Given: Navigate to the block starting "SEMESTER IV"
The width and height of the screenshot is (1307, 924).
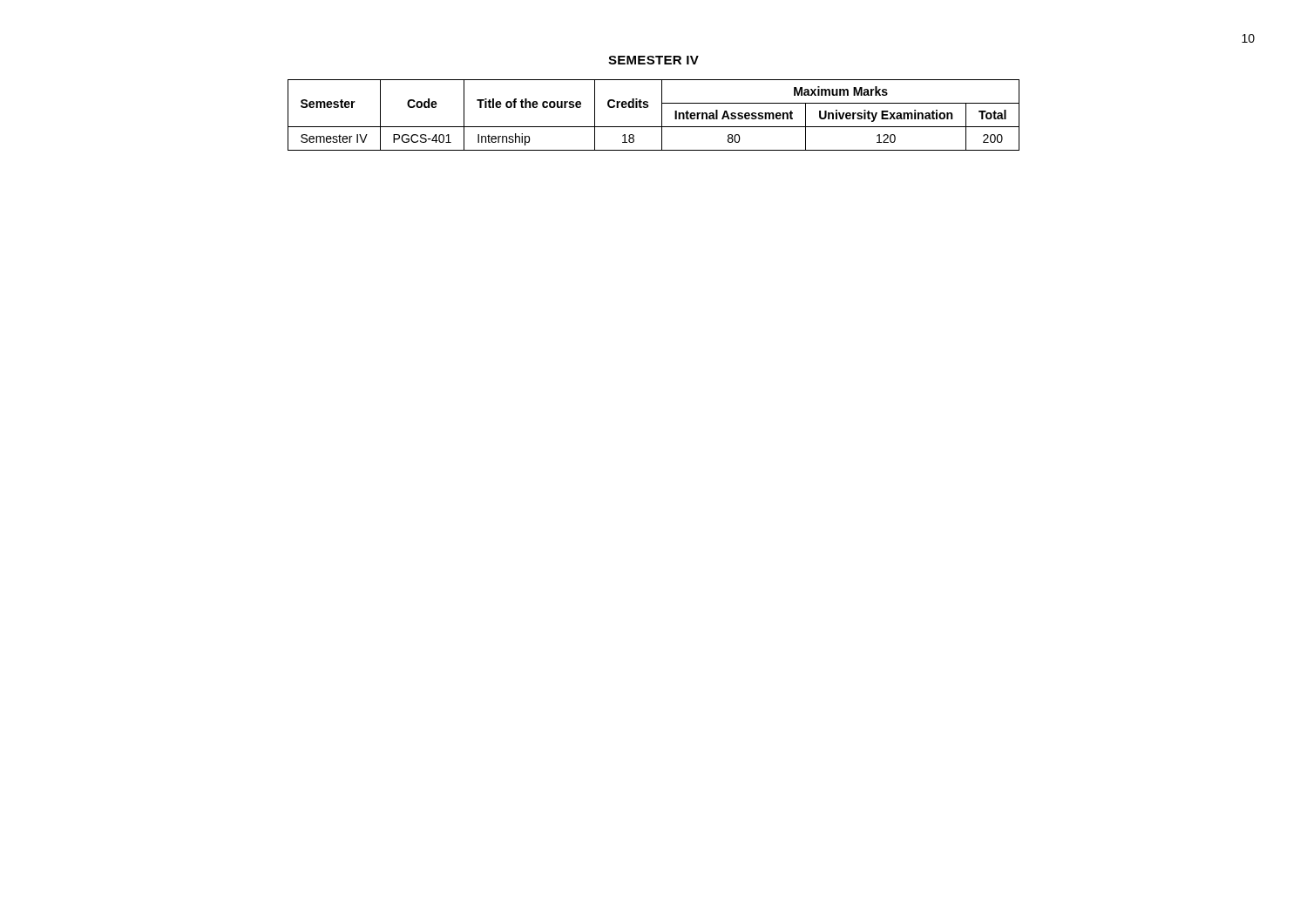Looking at the screenshot, I should pyautogui.click(x=654, y=60).
